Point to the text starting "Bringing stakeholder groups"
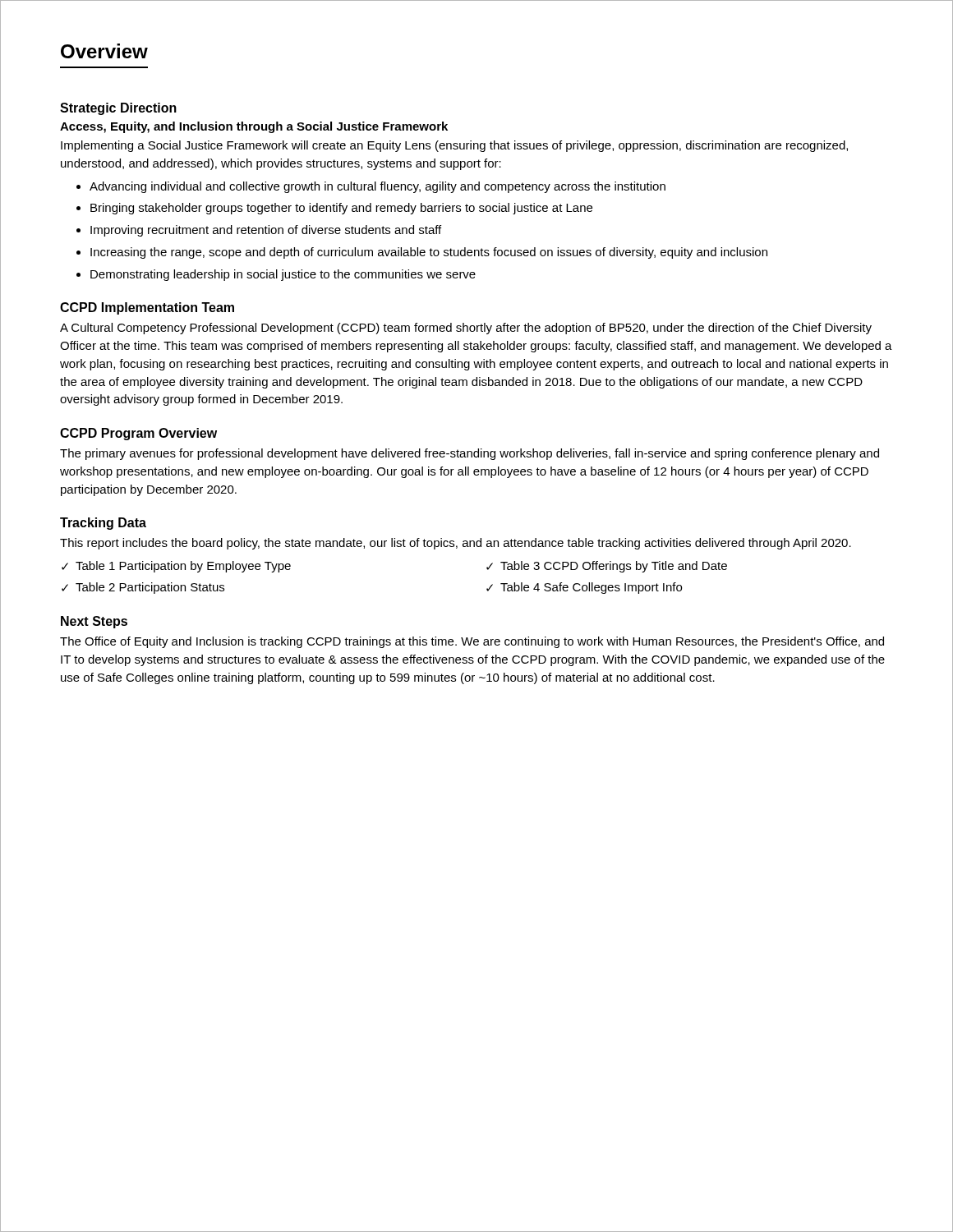953x1232 pixels. (x=341, y=208)
